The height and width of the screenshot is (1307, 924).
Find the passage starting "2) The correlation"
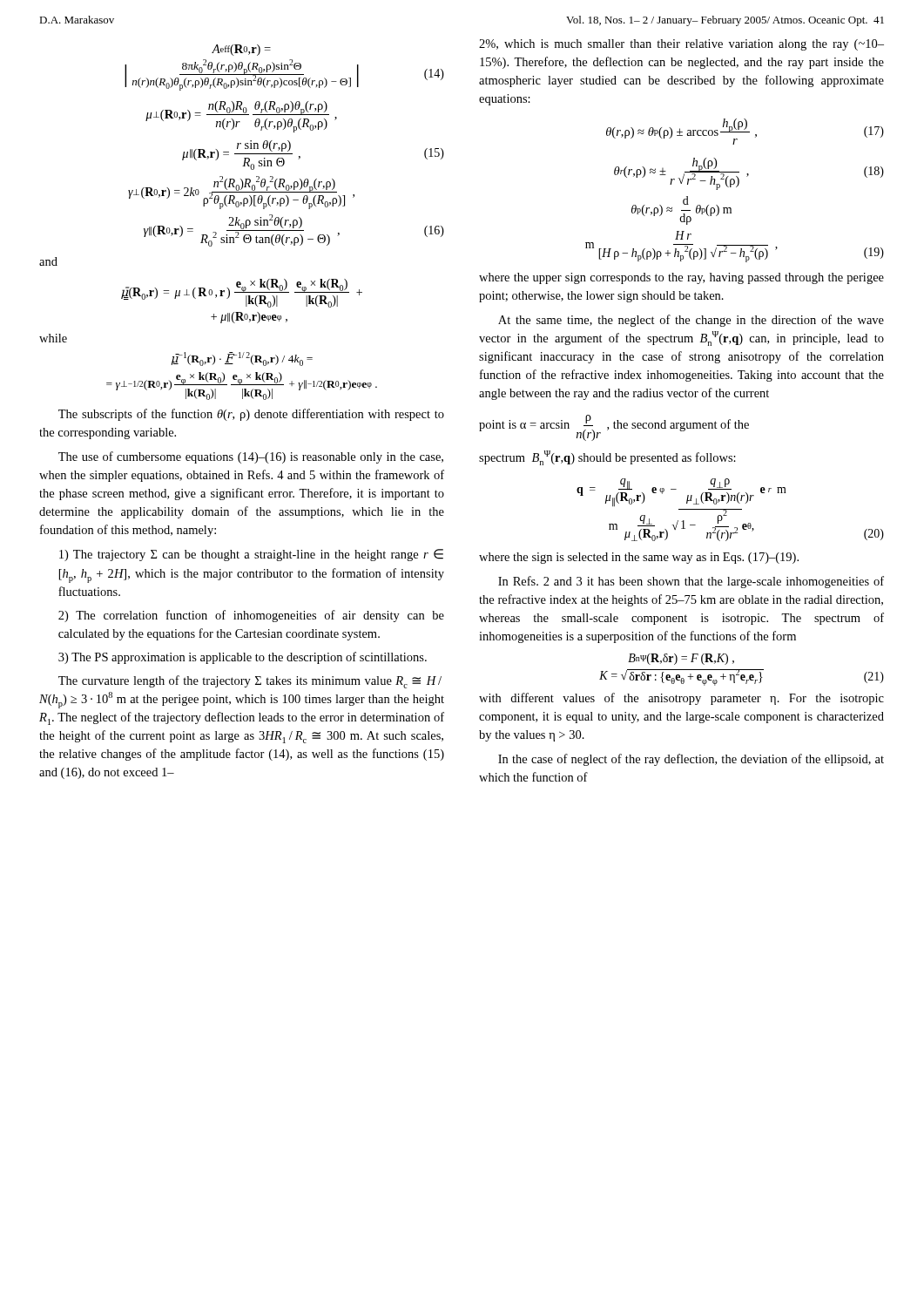pos(251,624)
